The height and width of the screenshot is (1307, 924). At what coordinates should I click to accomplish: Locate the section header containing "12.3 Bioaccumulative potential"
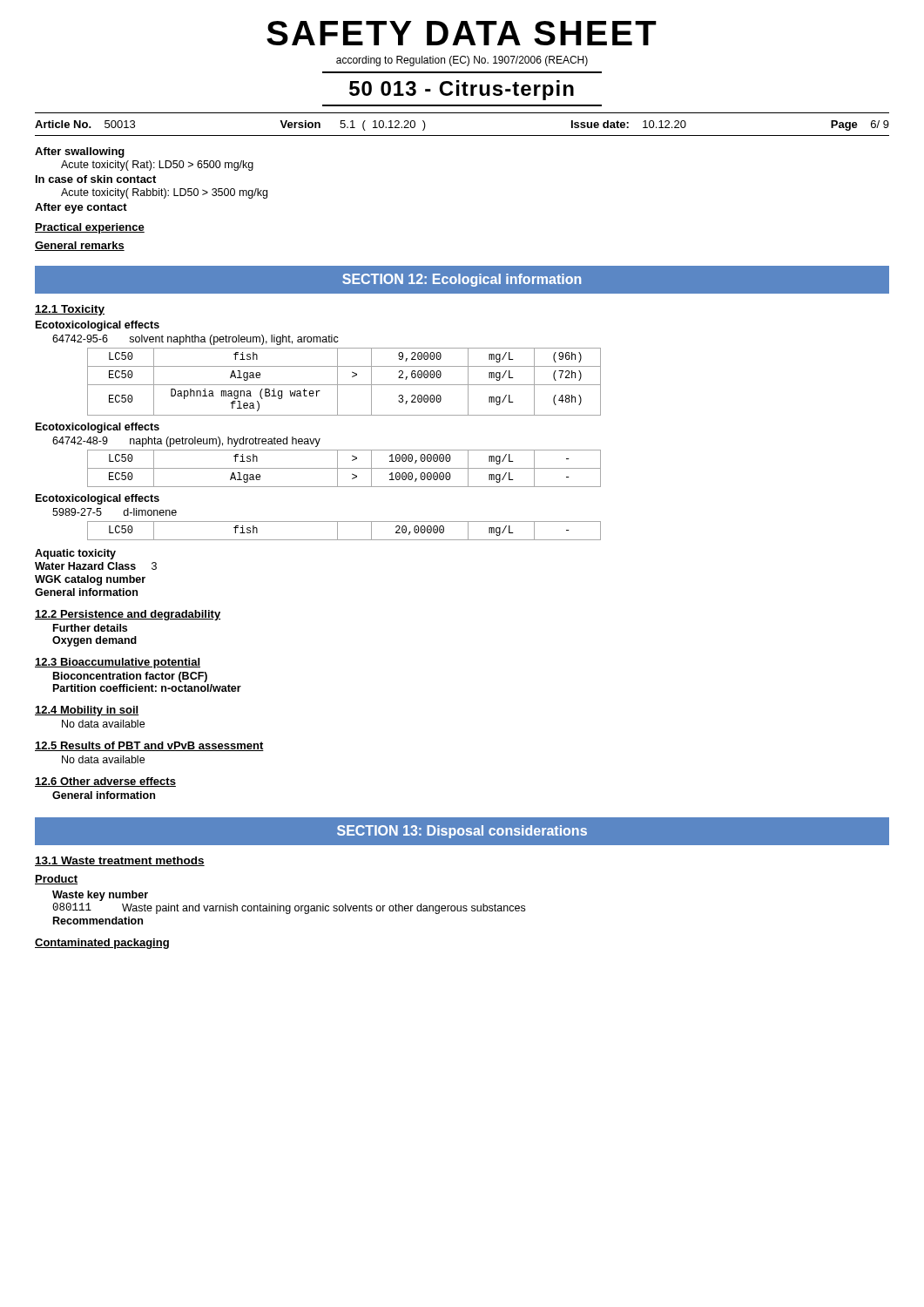pyautogui.click(x=118, y=662)
